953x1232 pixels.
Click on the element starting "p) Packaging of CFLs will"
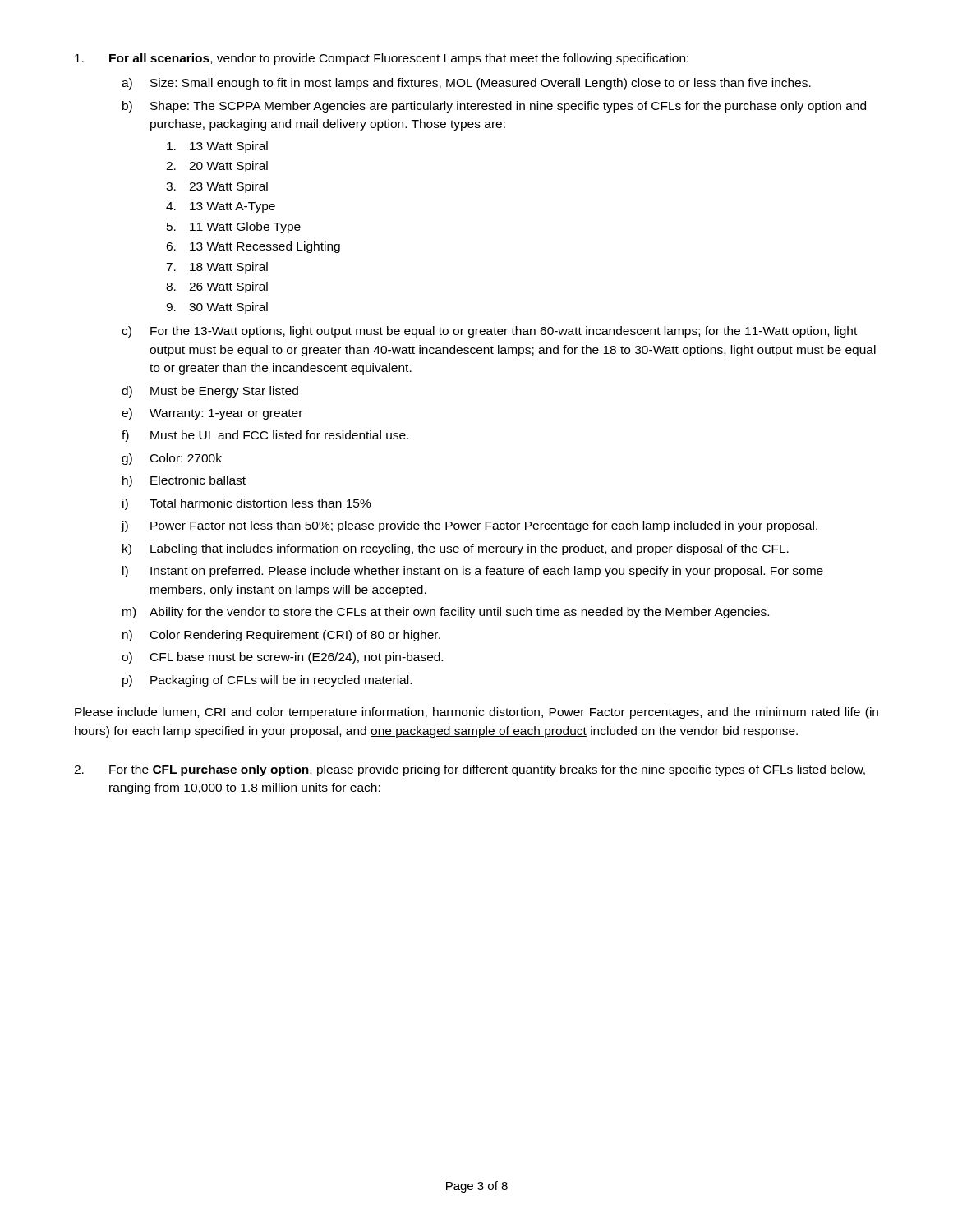click(x=267, y=680)
